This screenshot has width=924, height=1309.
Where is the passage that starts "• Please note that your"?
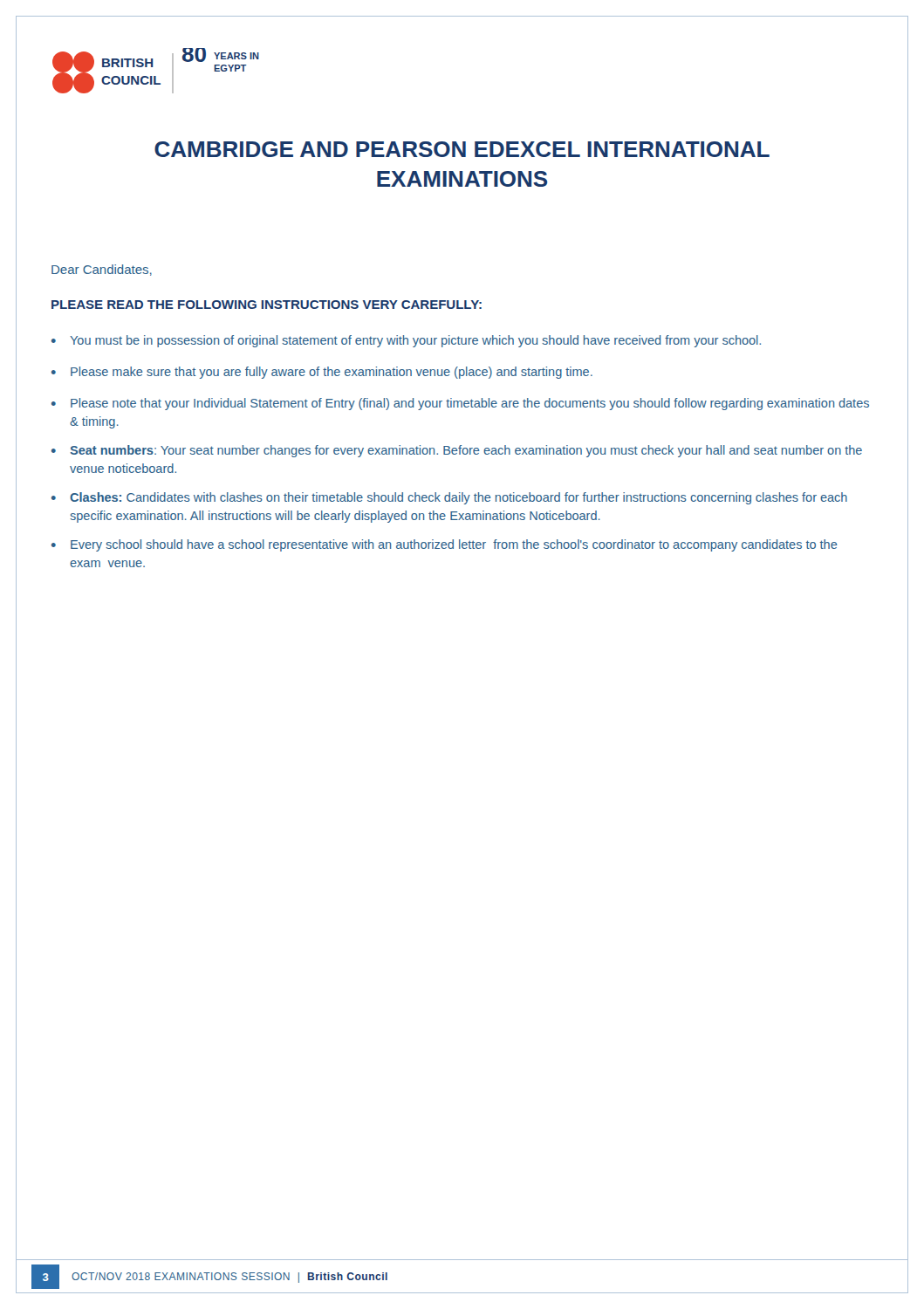click(x=462, y=413)
